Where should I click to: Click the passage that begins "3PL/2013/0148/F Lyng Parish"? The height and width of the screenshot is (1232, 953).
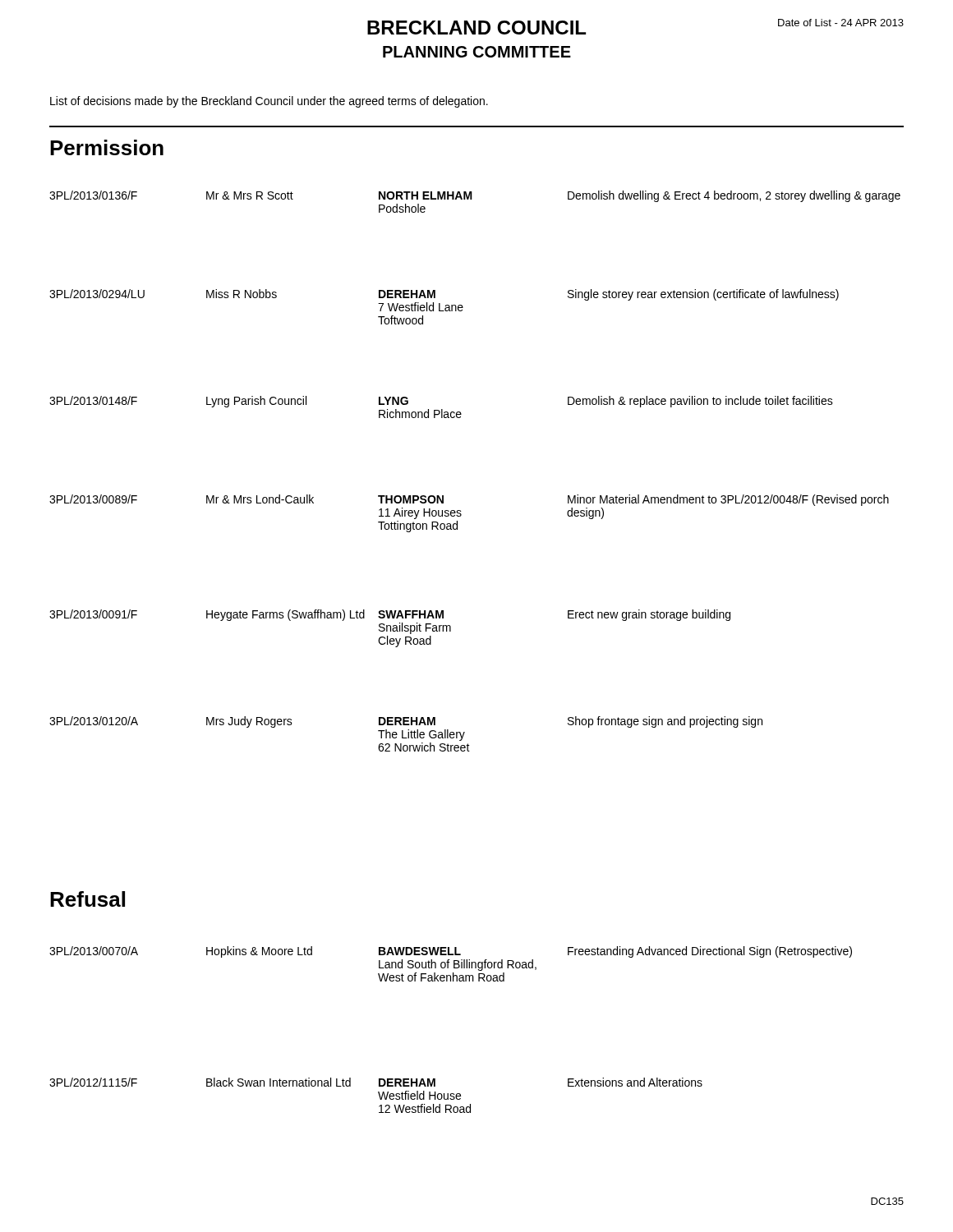pos(441,407)
